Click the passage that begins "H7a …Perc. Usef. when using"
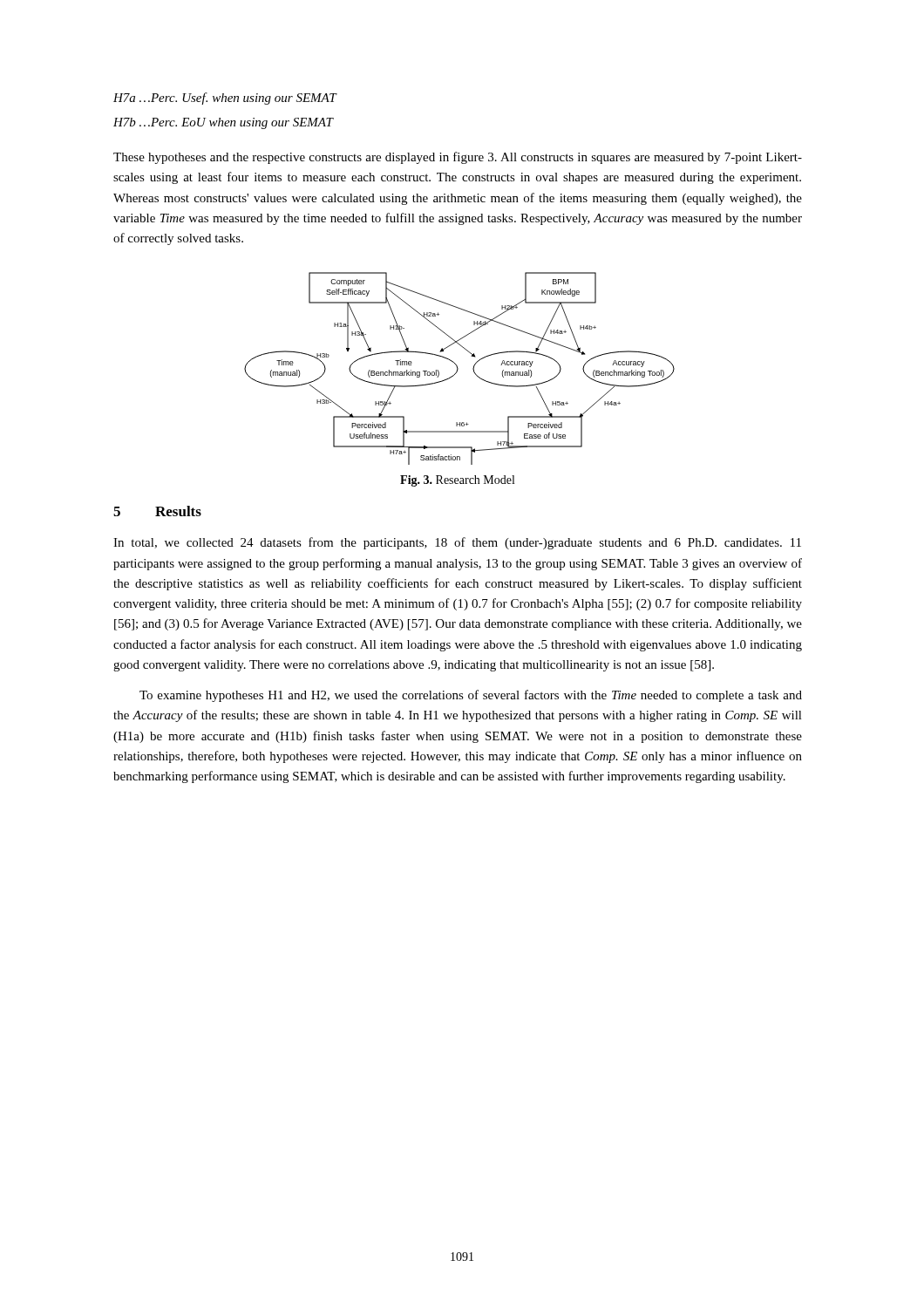This screenshot has width=924, height=1308. (225, 98)
